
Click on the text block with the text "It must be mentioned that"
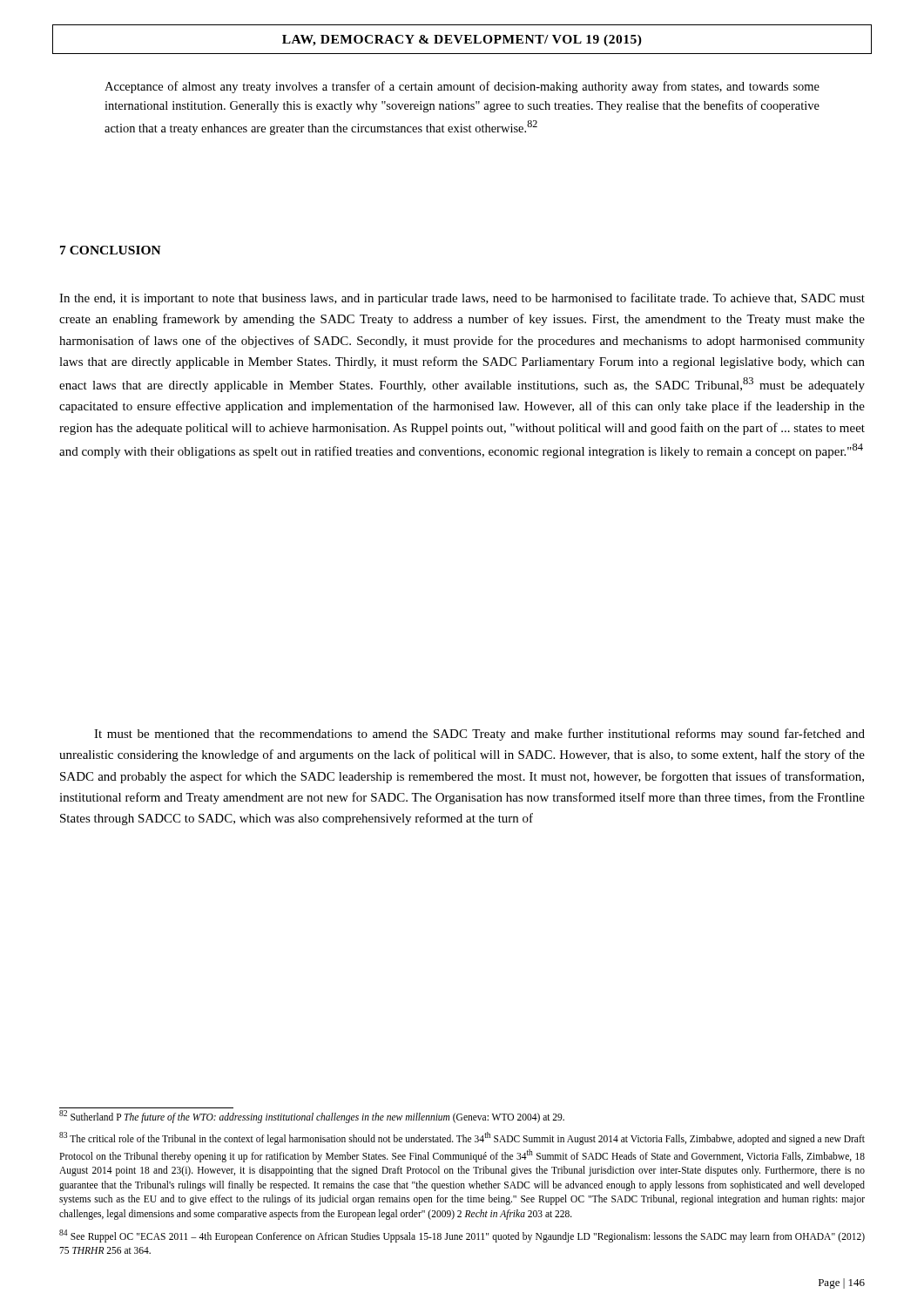tap(462, 776)
